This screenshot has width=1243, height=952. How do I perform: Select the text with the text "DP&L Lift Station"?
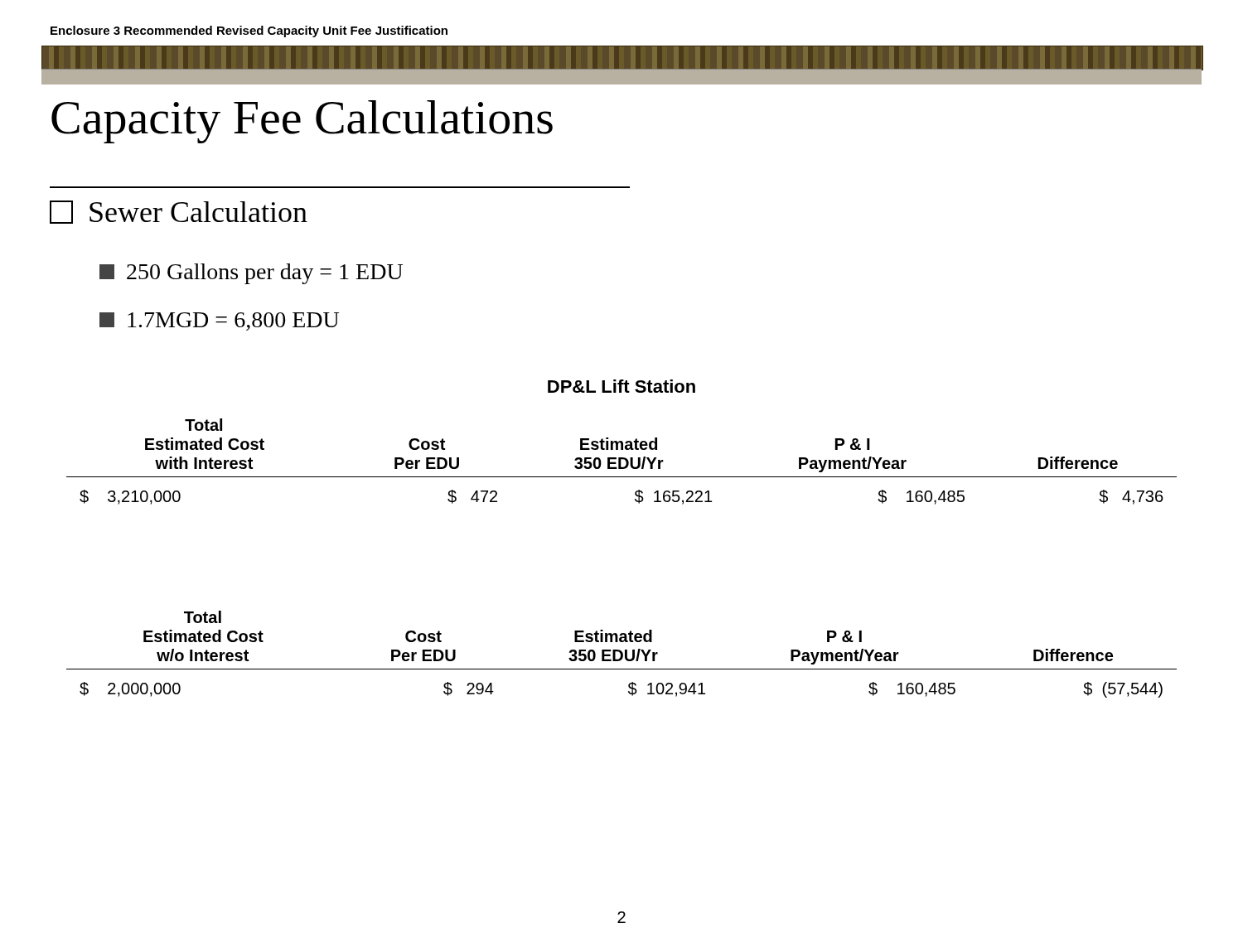(622, 387)
